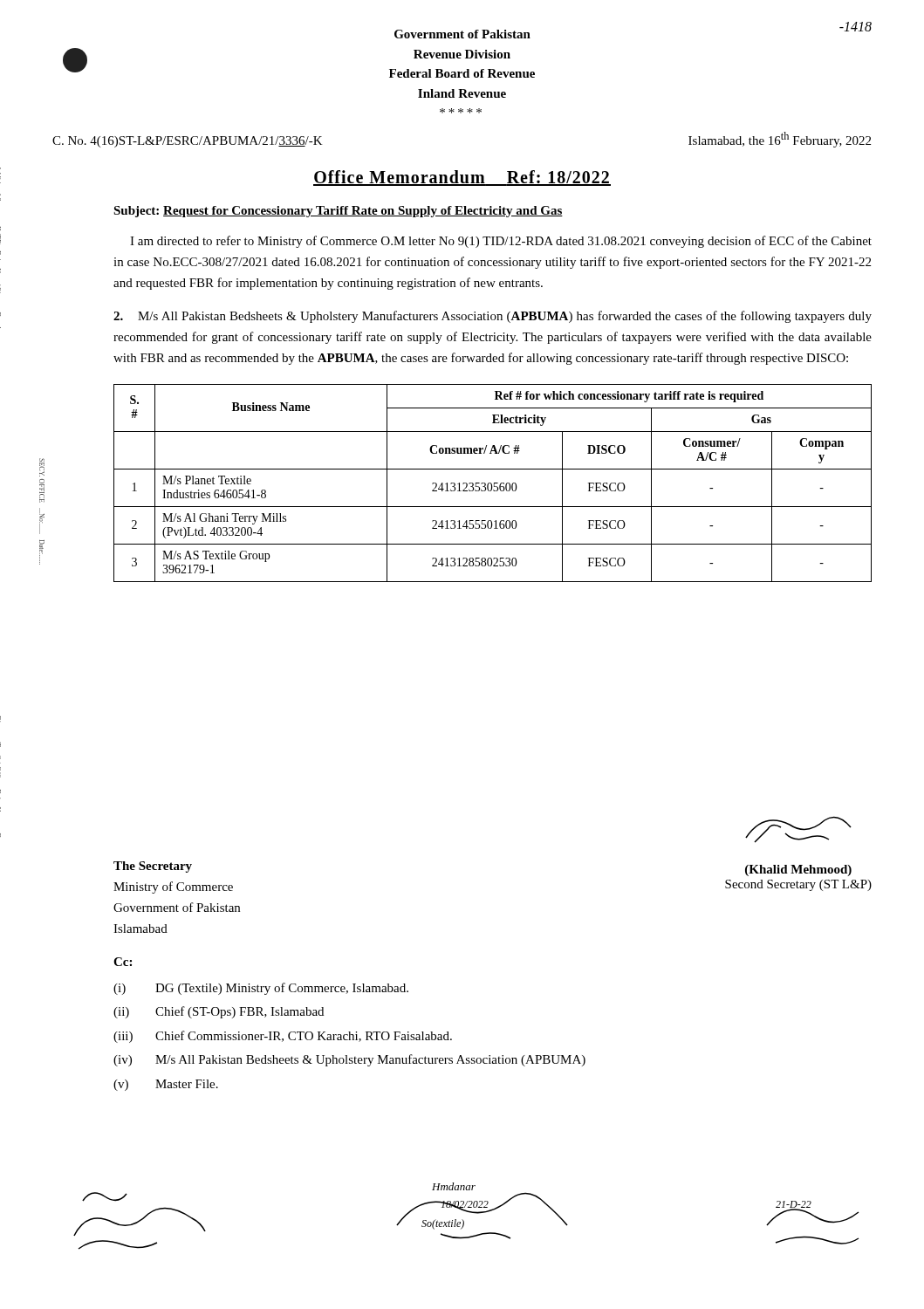Find the list item containing "(iv)M/s All Pakistan Bedsheets &"
This screenshot has width=924, height=1309.
350,1060
